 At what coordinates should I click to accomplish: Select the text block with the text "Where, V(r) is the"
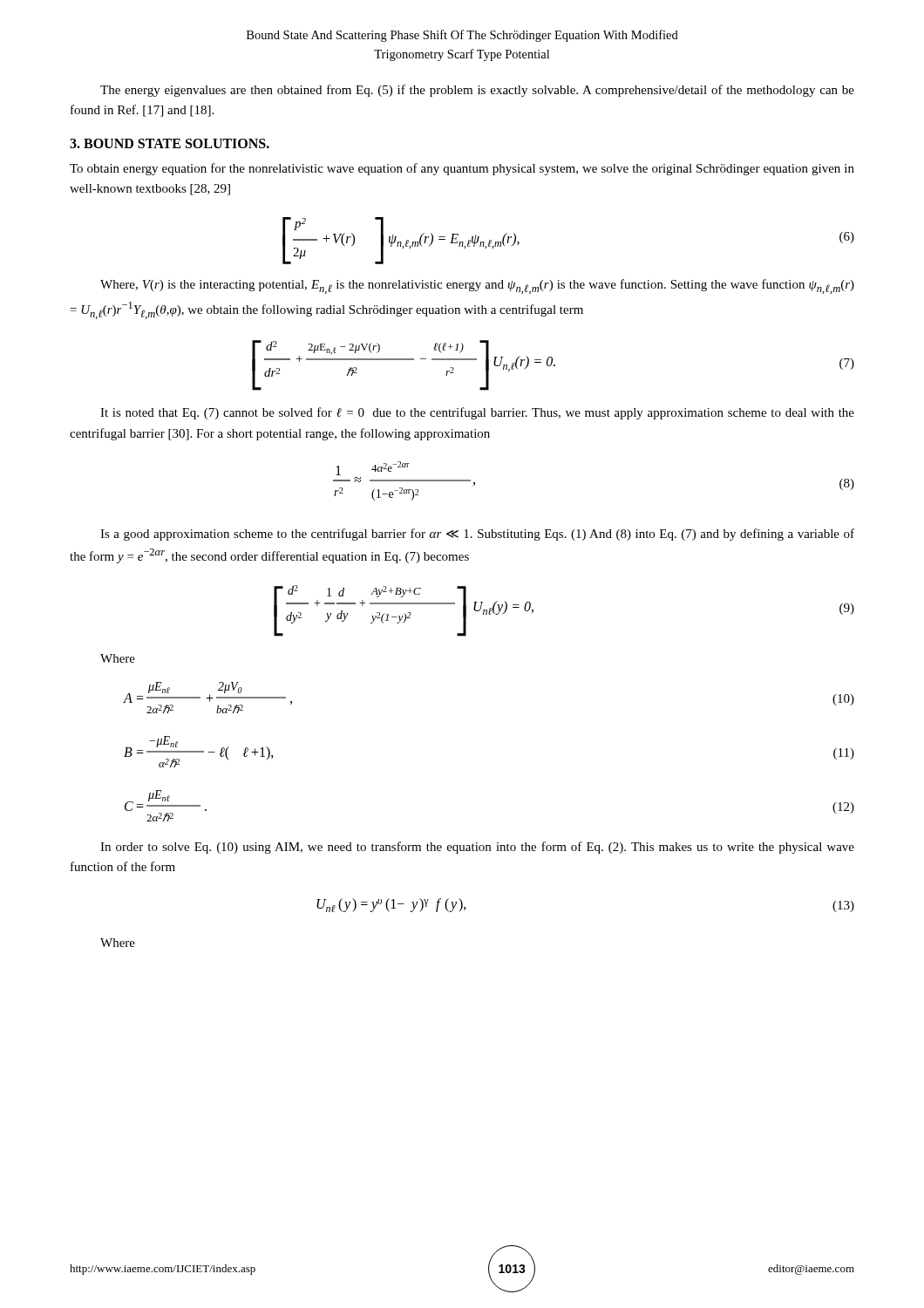tap(462, 298)
